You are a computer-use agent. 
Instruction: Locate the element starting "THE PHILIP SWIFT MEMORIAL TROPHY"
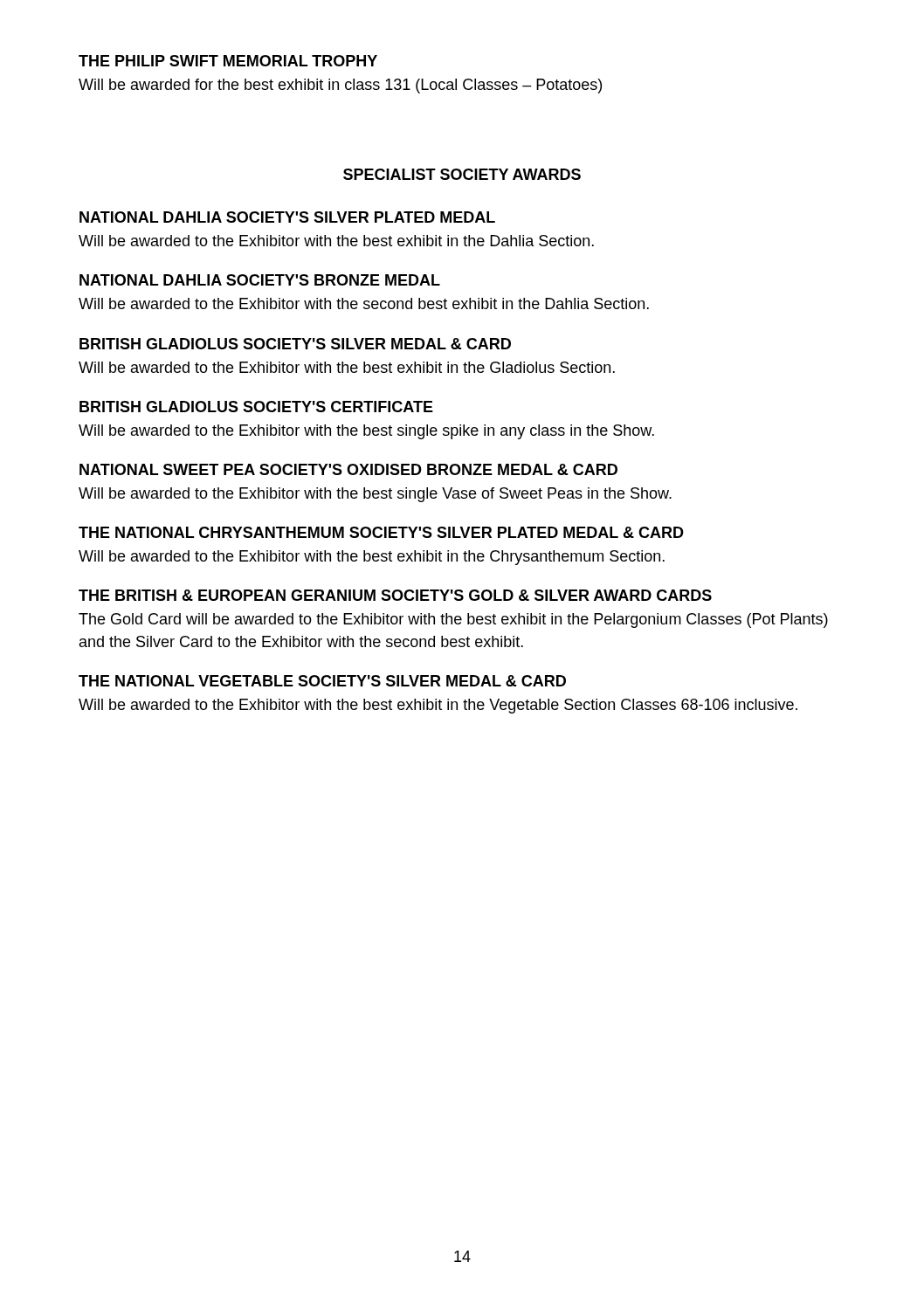coord(228,61)
